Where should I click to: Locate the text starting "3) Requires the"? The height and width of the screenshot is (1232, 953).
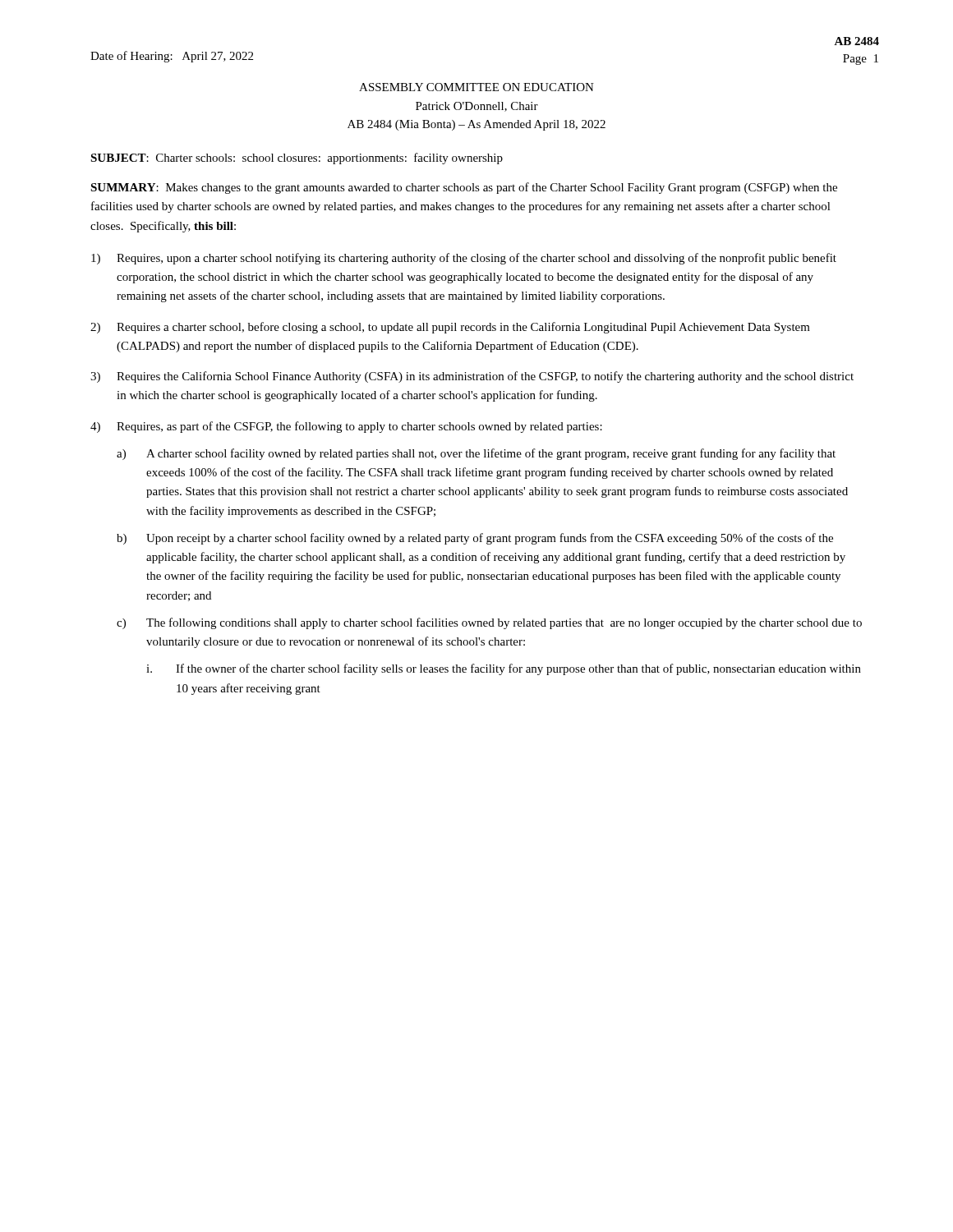pos(476,386)
